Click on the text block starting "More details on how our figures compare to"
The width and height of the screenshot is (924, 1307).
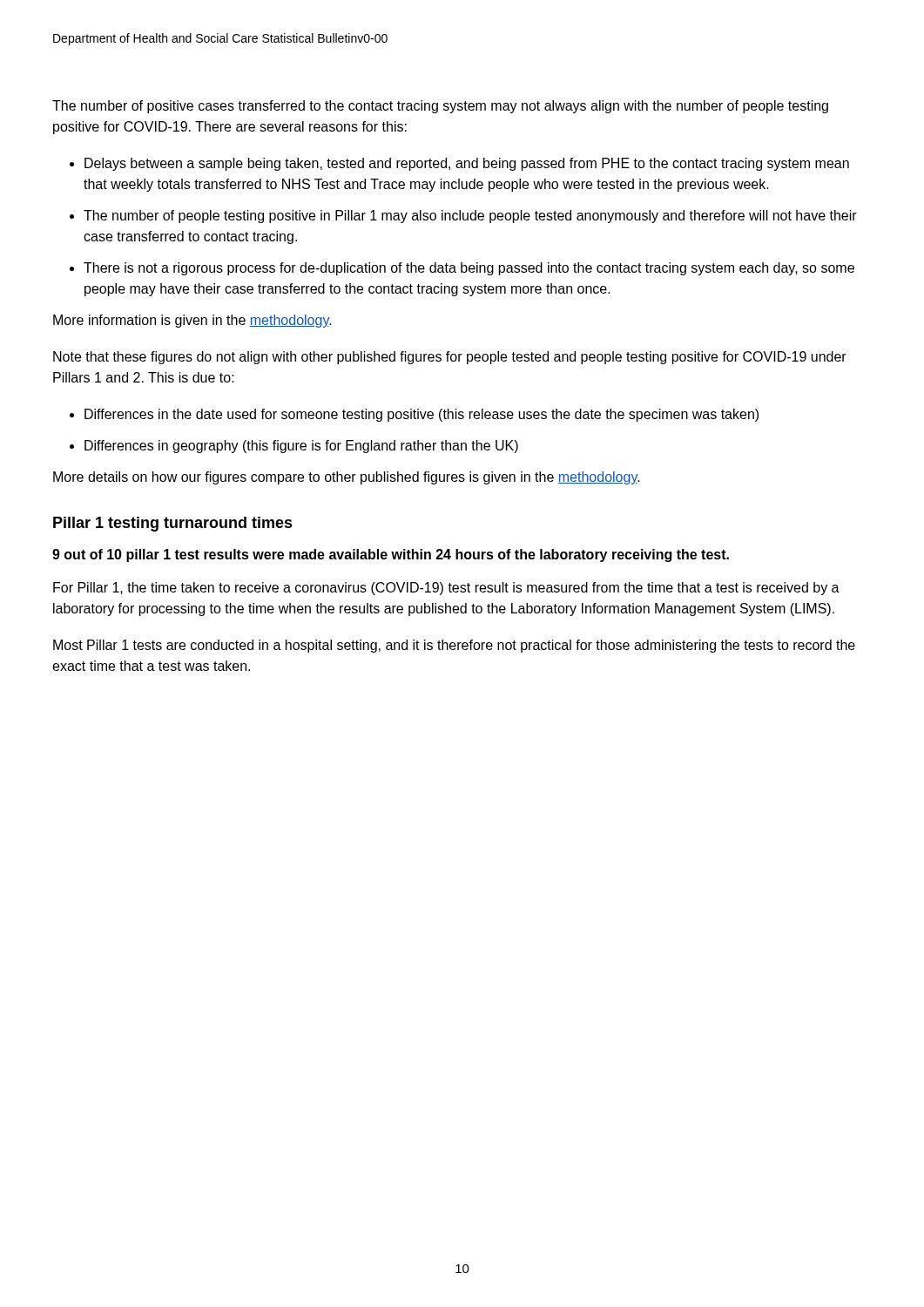[x=346, y=477]
